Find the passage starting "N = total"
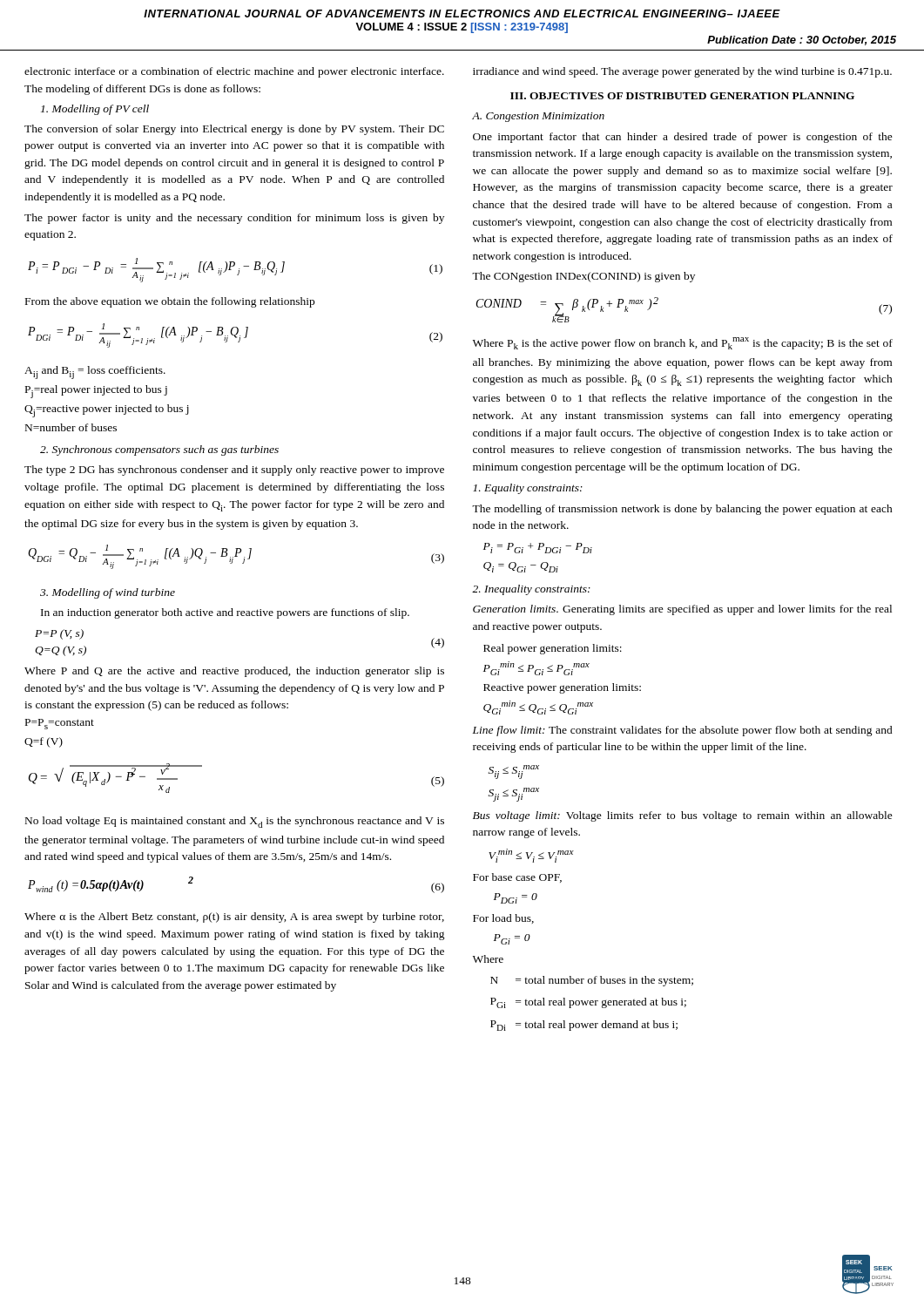This screenshot has width=924, height=1307. click(585, 1003)
